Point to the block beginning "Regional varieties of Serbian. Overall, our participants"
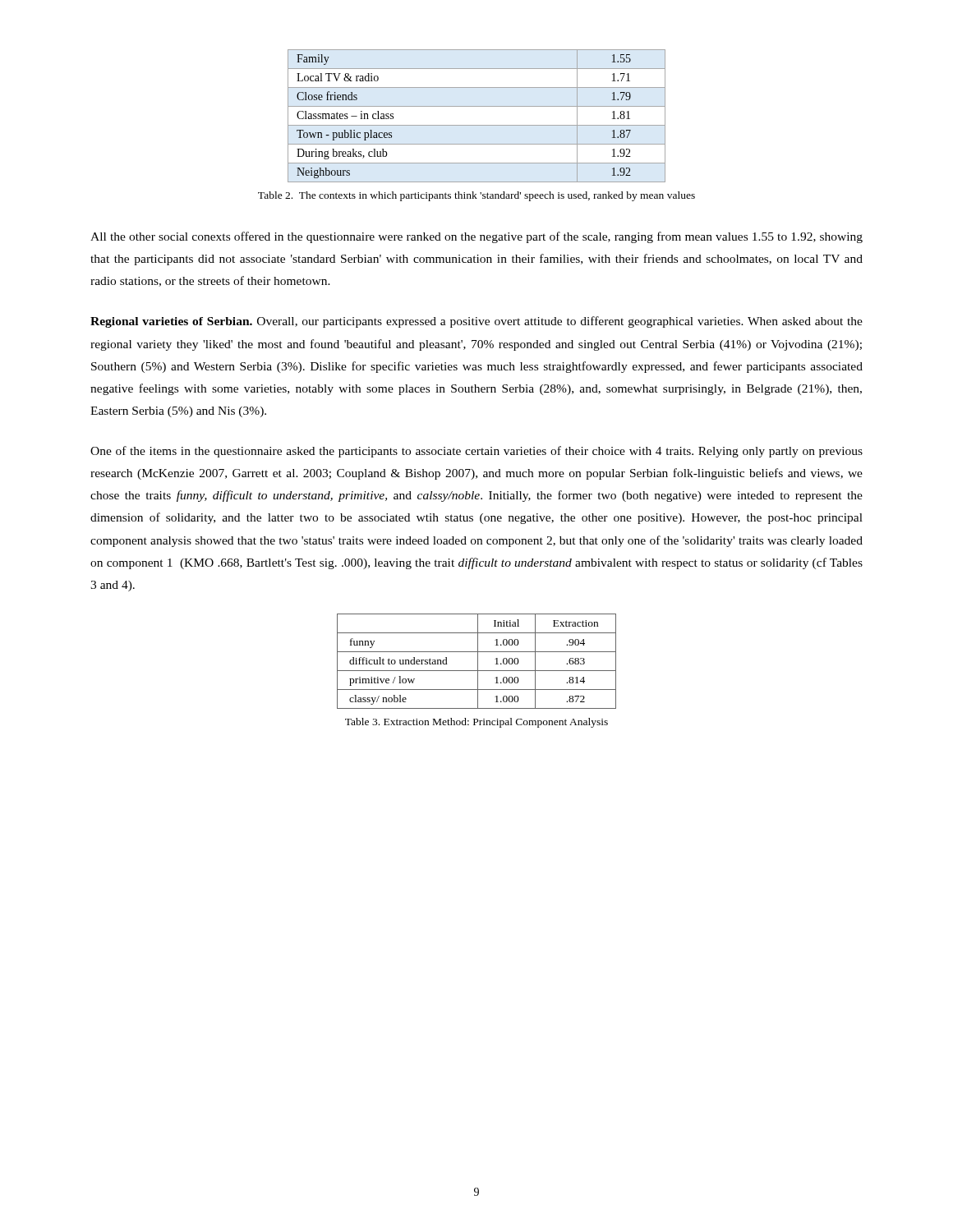The image size is (953, 1232). pyautogui.click(x=476, y=366)
